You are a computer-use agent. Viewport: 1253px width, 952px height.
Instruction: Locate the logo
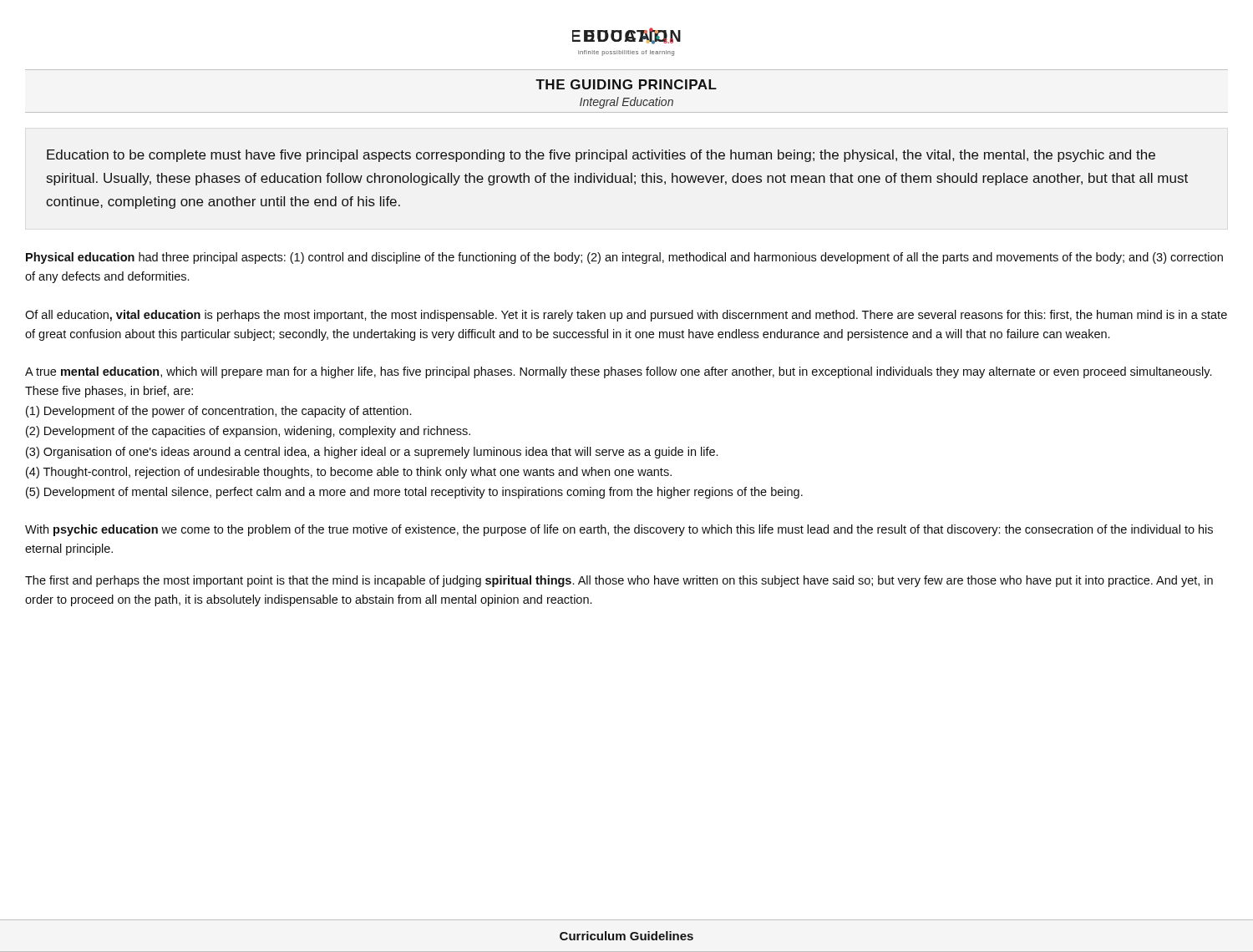coord(626,35)
